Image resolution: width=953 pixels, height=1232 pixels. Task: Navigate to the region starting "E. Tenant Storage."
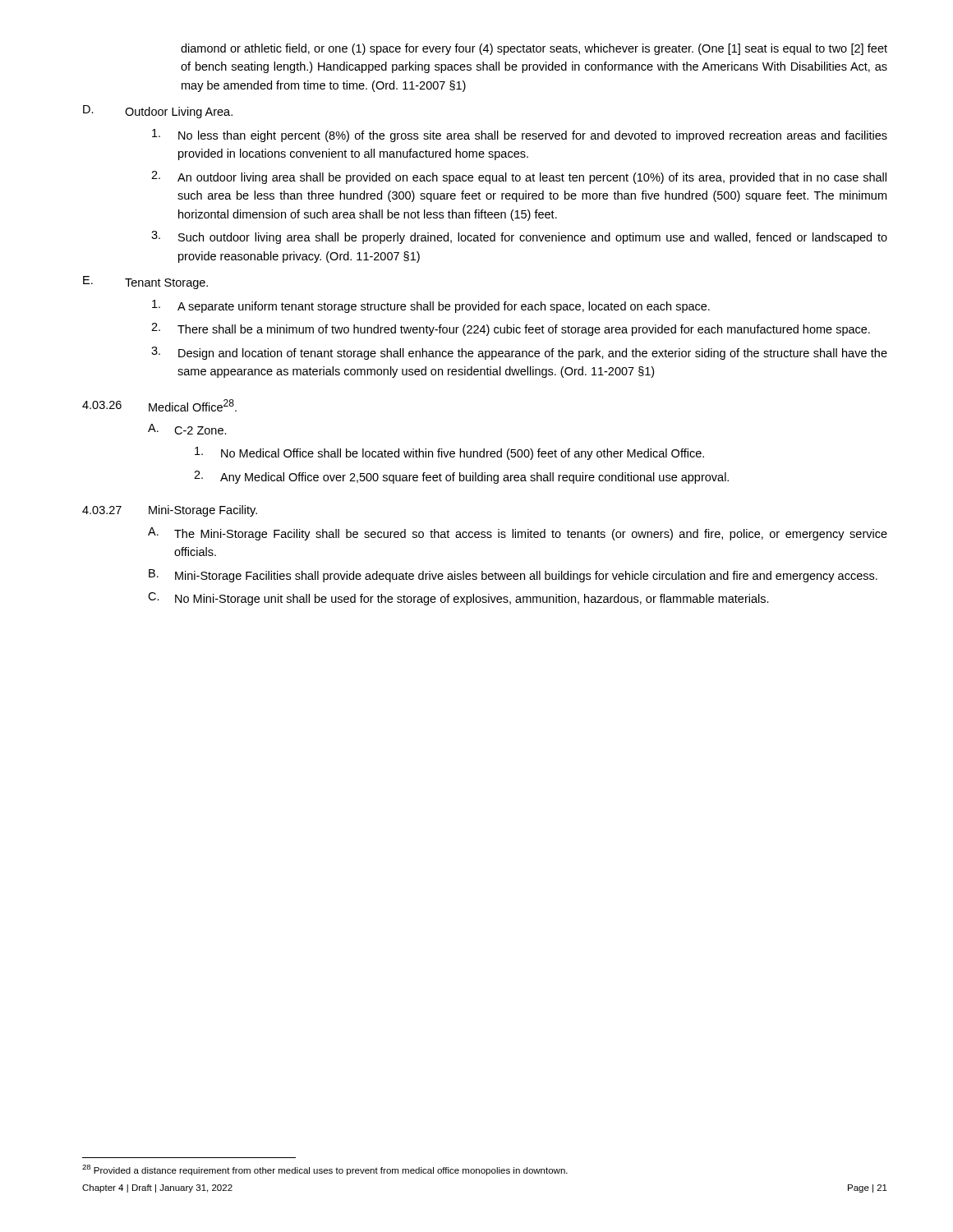point(145,283)
